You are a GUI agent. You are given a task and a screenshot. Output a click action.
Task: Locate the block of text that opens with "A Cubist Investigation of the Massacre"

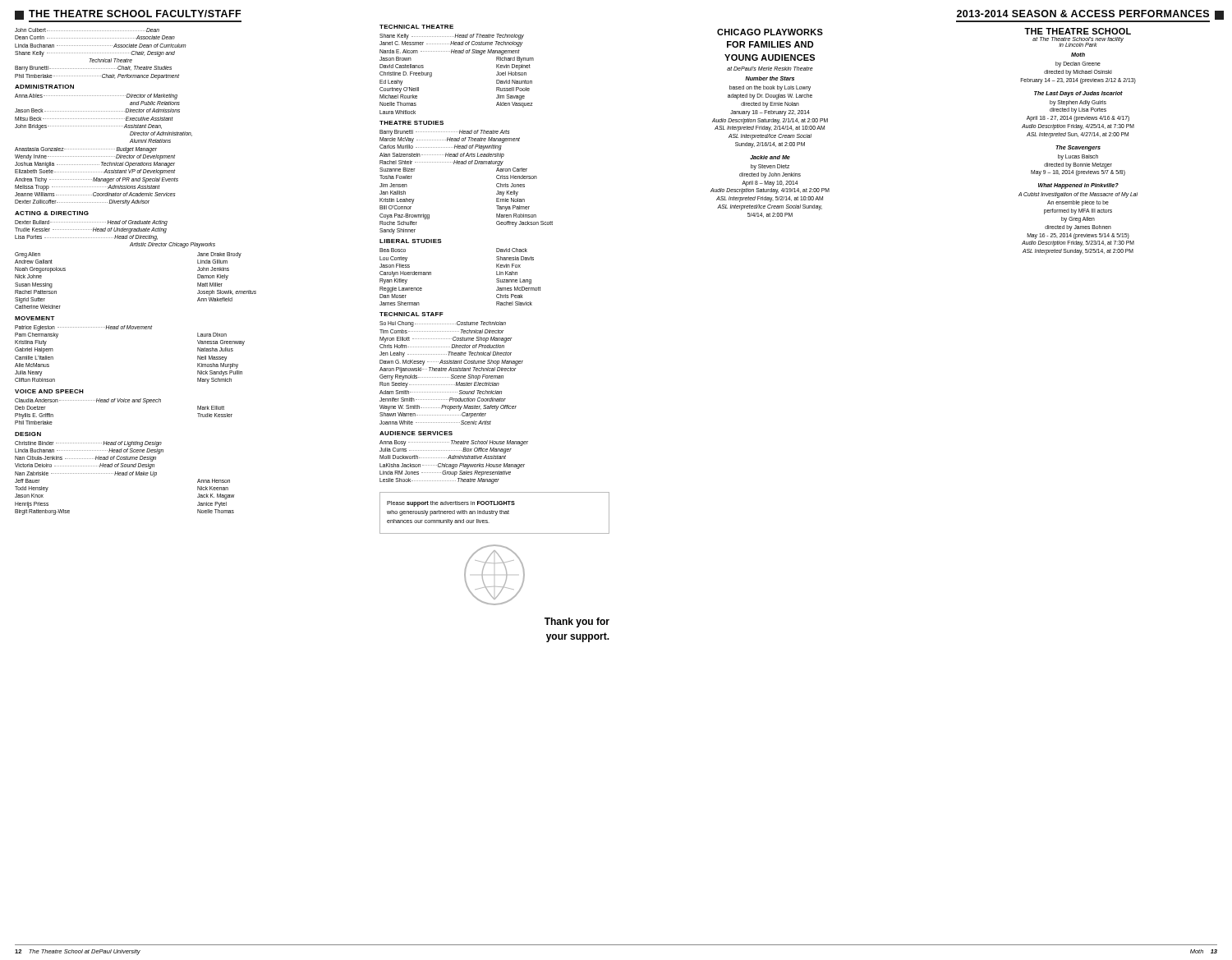(x=1078, y=223)
